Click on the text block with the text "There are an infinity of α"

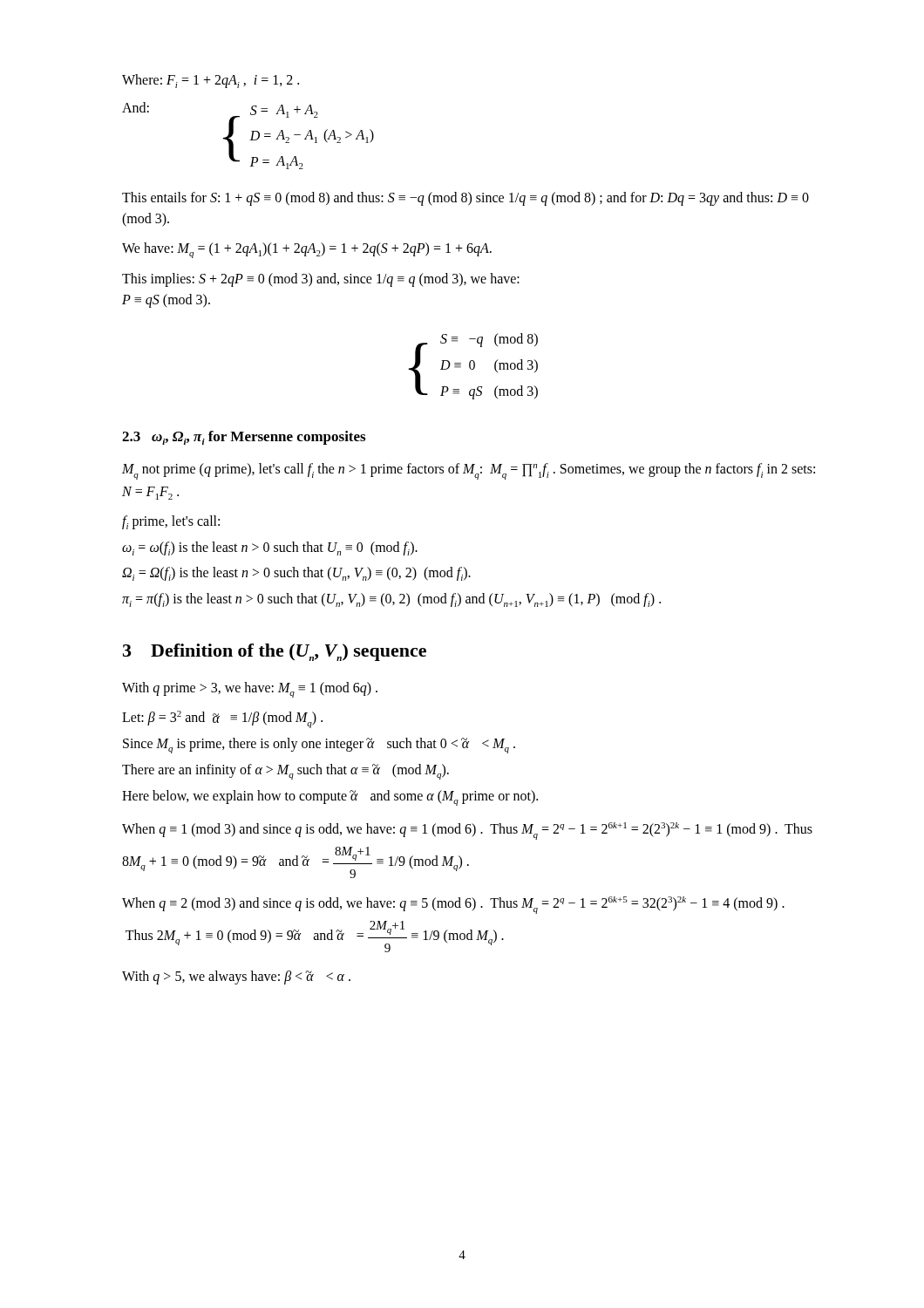click(286, 770)
